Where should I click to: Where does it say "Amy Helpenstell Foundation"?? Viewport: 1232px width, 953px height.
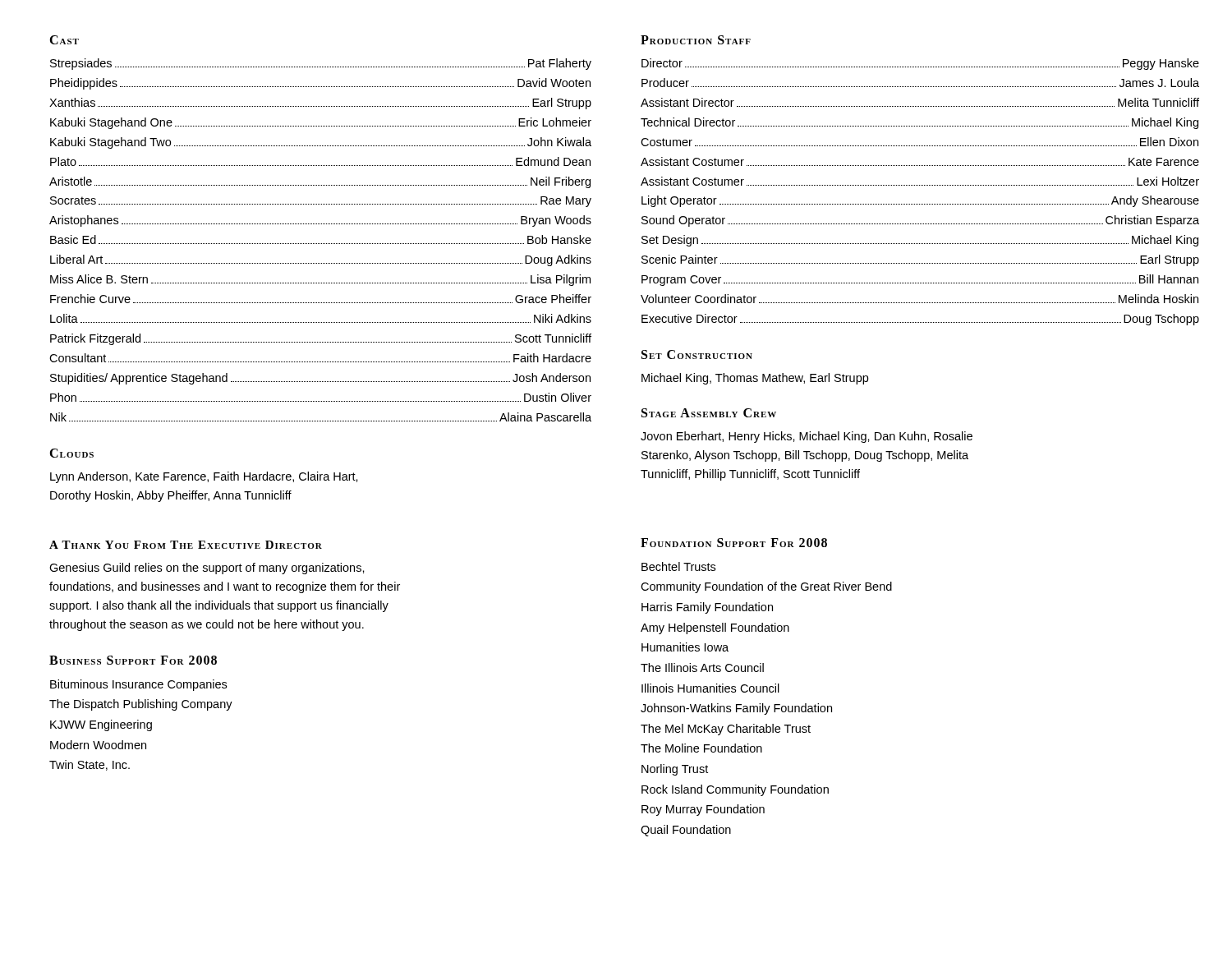tap(715, 627)
